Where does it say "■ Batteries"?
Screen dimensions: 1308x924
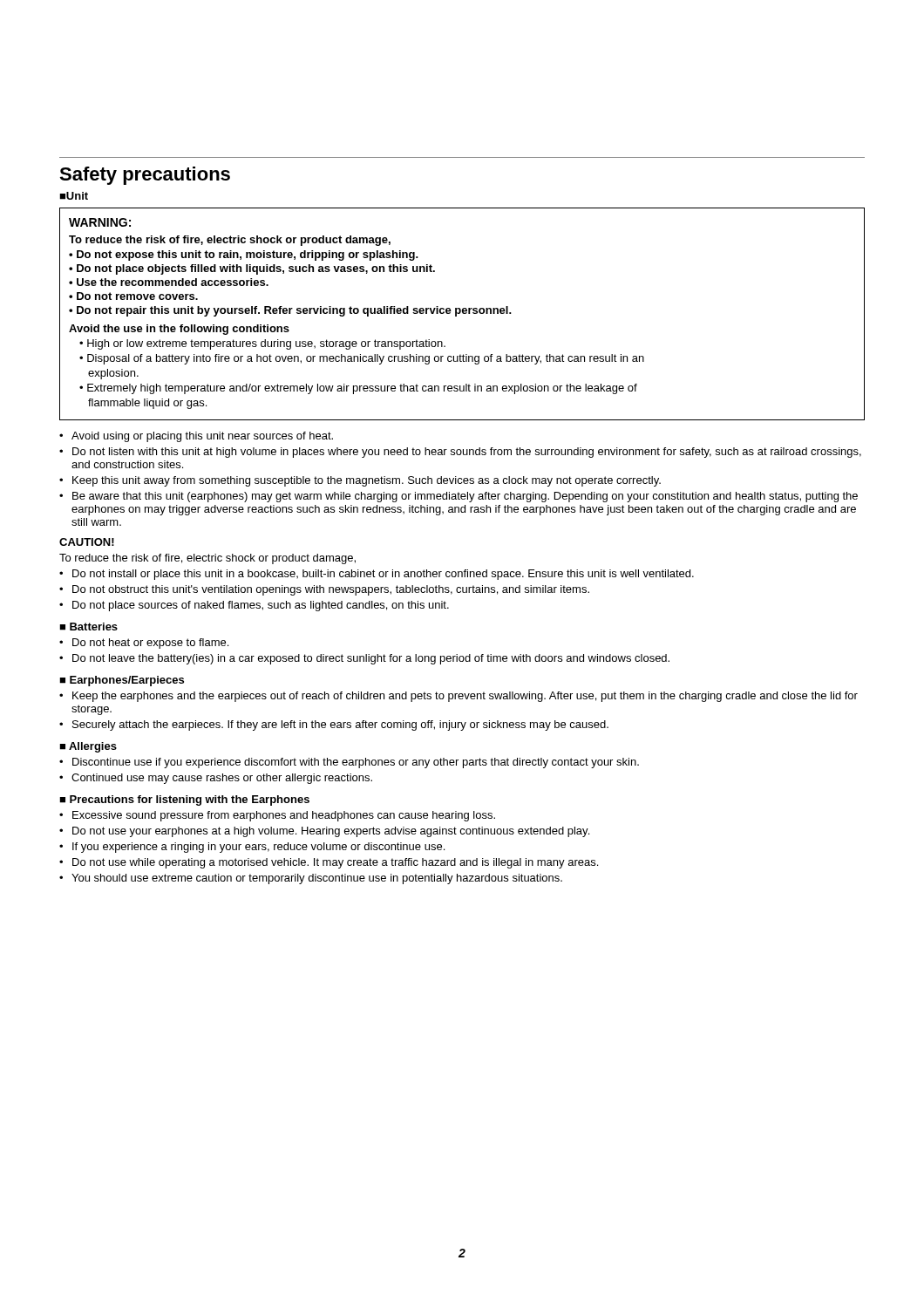point(89,627)
